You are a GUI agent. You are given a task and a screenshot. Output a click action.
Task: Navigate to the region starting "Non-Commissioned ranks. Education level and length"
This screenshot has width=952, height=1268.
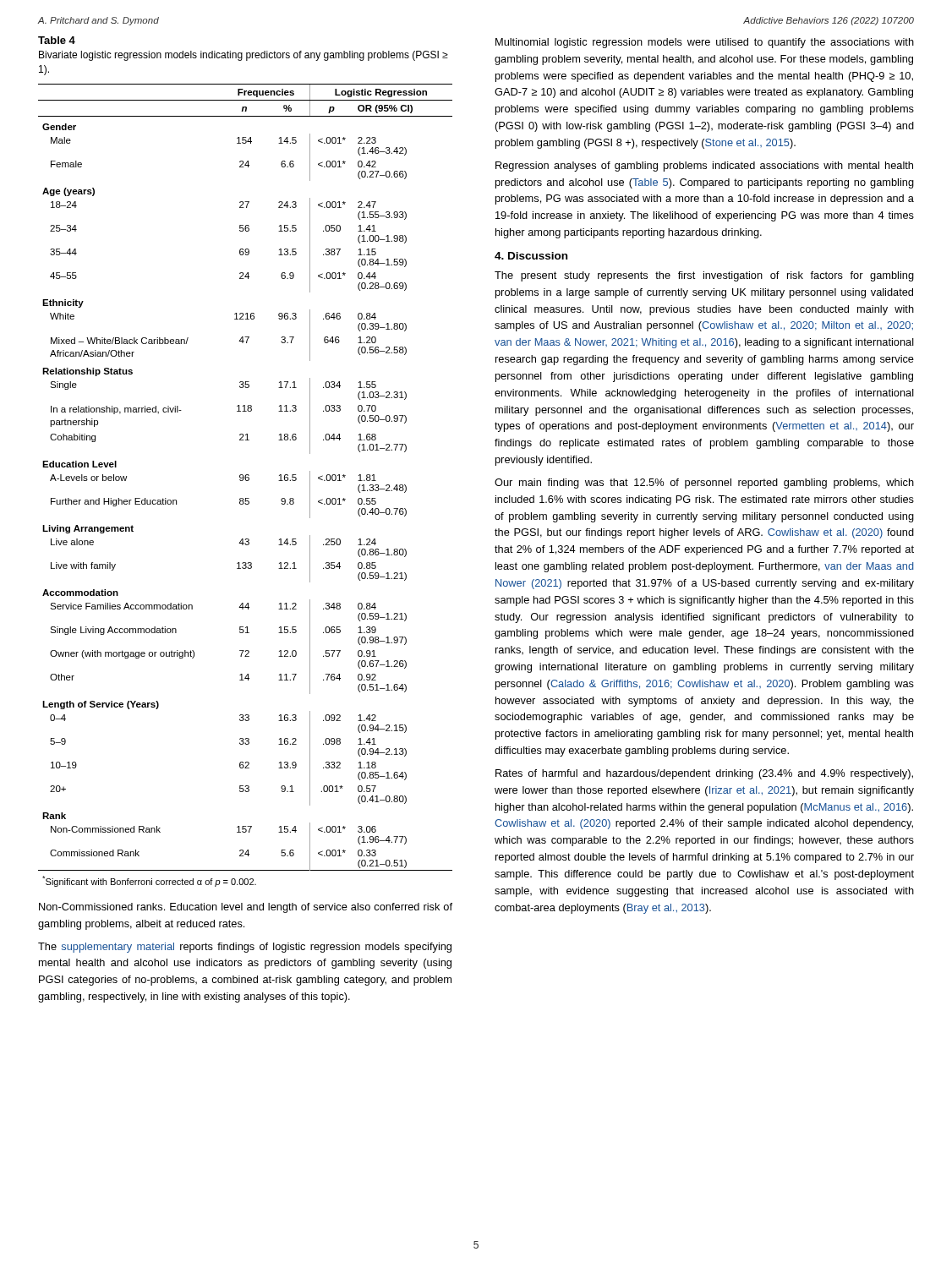245,915
